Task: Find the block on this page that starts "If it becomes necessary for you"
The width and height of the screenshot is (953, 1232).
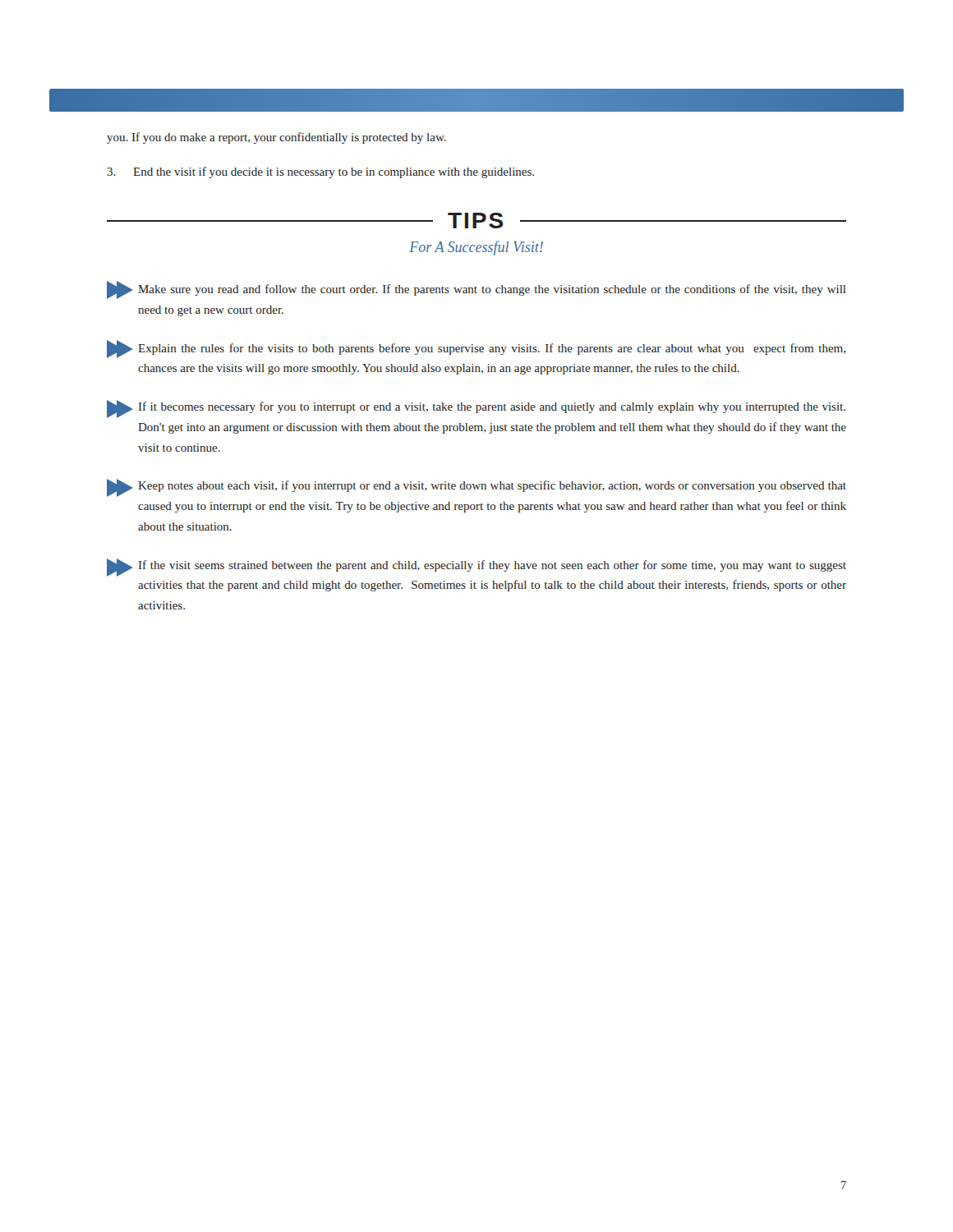Action: (x=476, y=427)
